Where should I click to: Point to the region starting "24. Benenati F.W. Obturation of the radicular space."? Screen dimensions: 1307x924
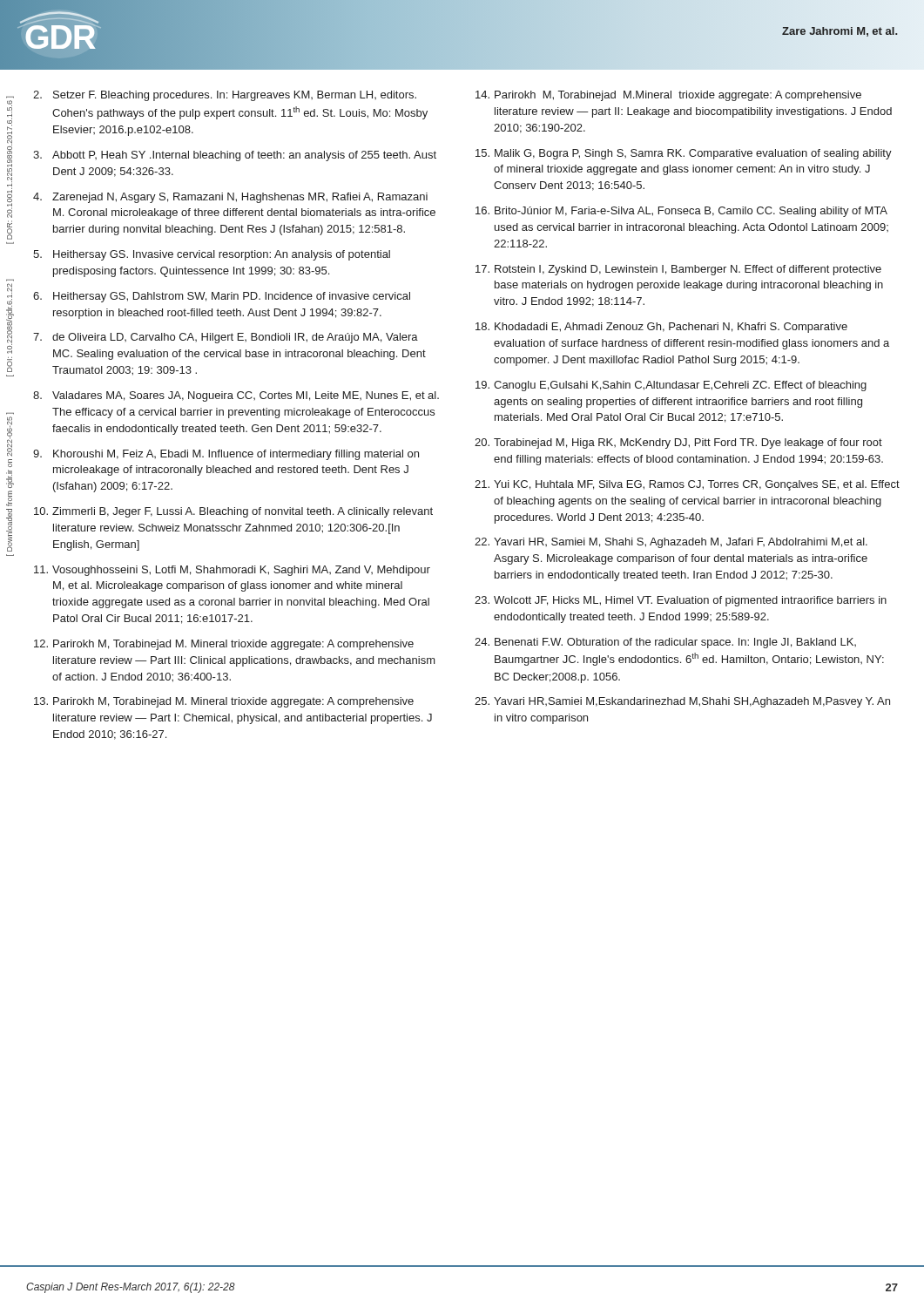[687, 660]
